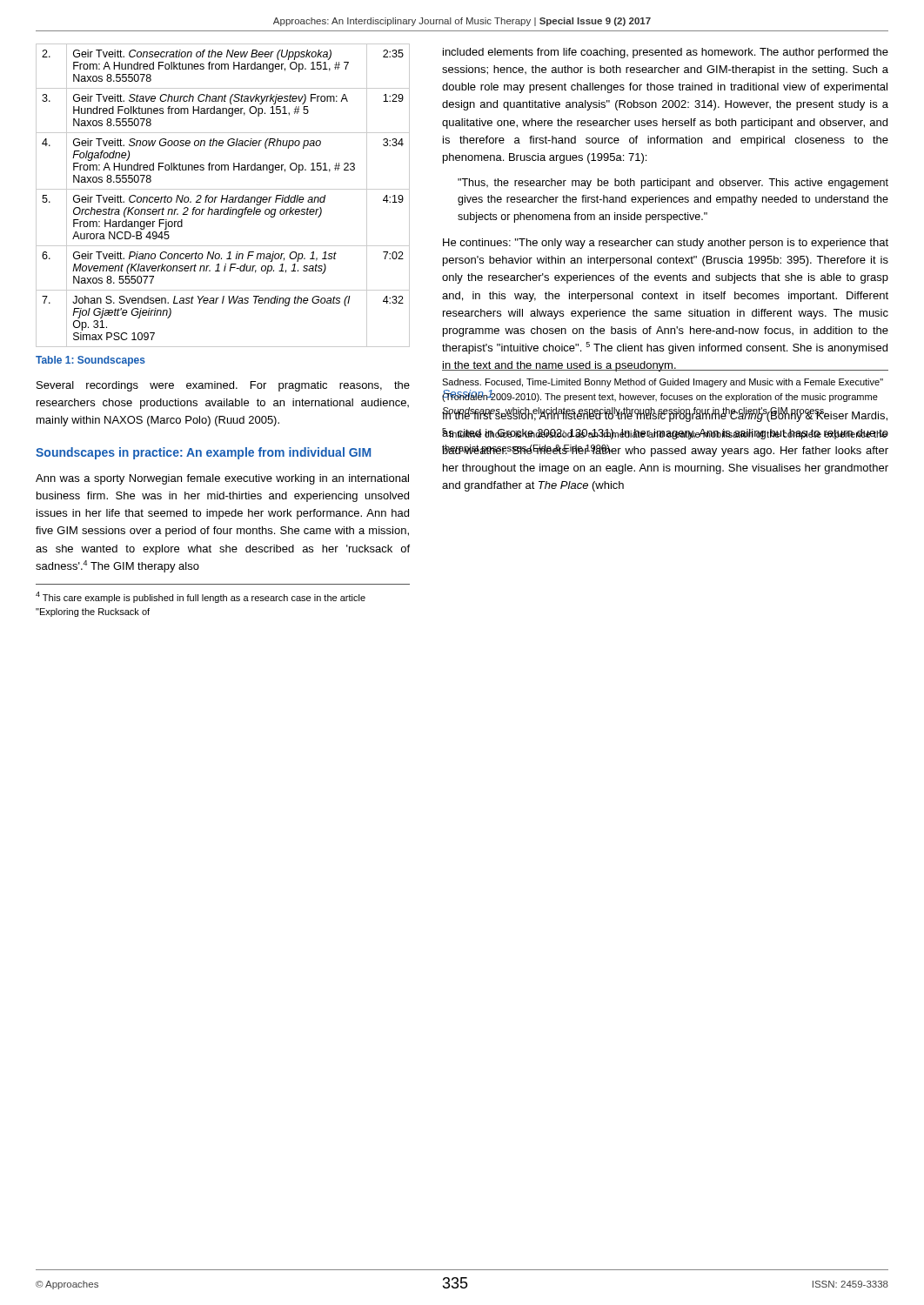Click on the element starting "In the first session, Ann listened to"

pos(665,450)
